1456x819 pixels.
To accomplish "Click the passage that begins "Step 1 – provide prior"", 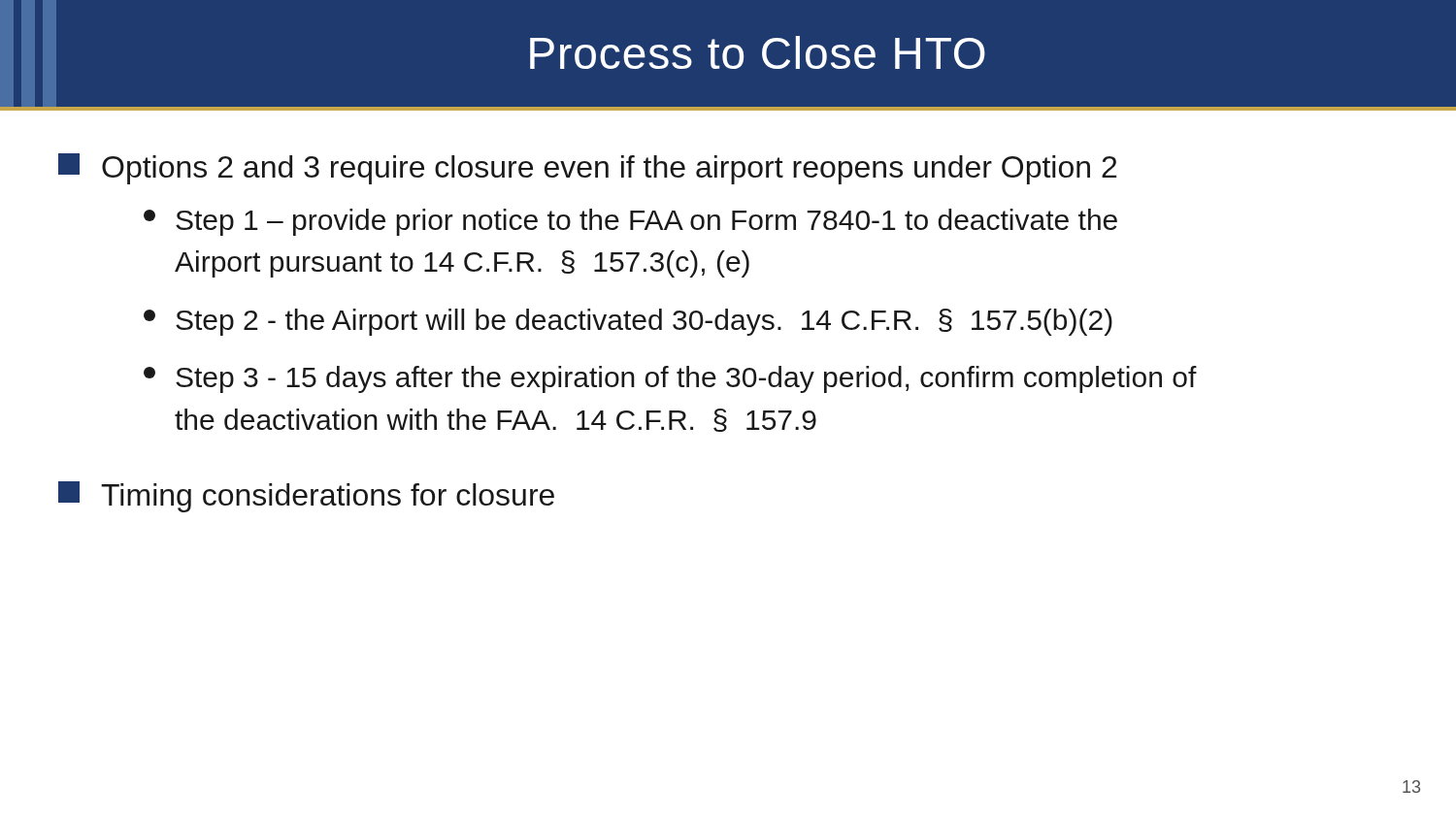I will [x=631, y=241].
